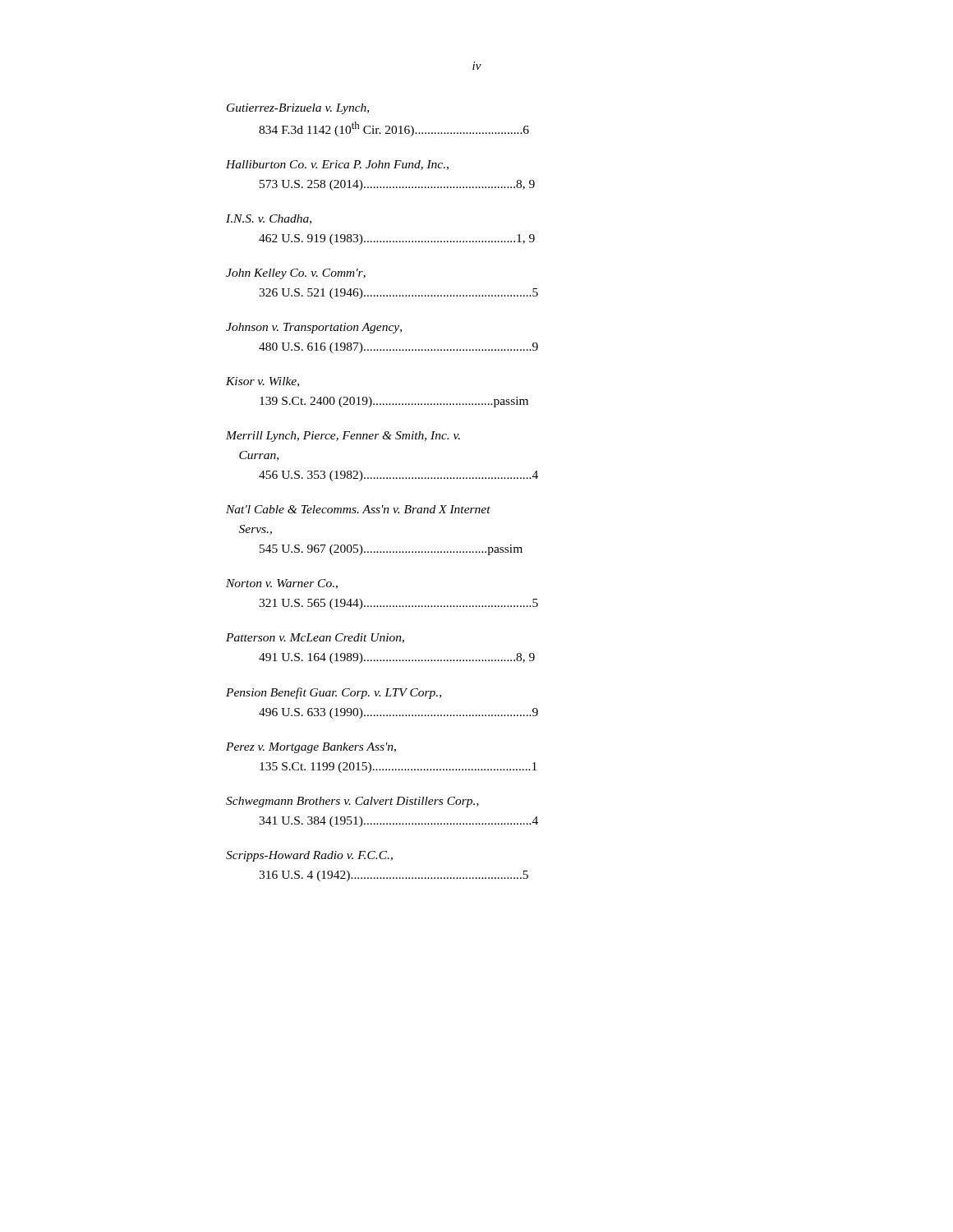This screenshot has width=953, height=1232.
Task: Select the list item containing "Gutierrez-Brizuela v. Lynch, 834 F.3d 1142 (10th Cir."
Action: [298, 109]
